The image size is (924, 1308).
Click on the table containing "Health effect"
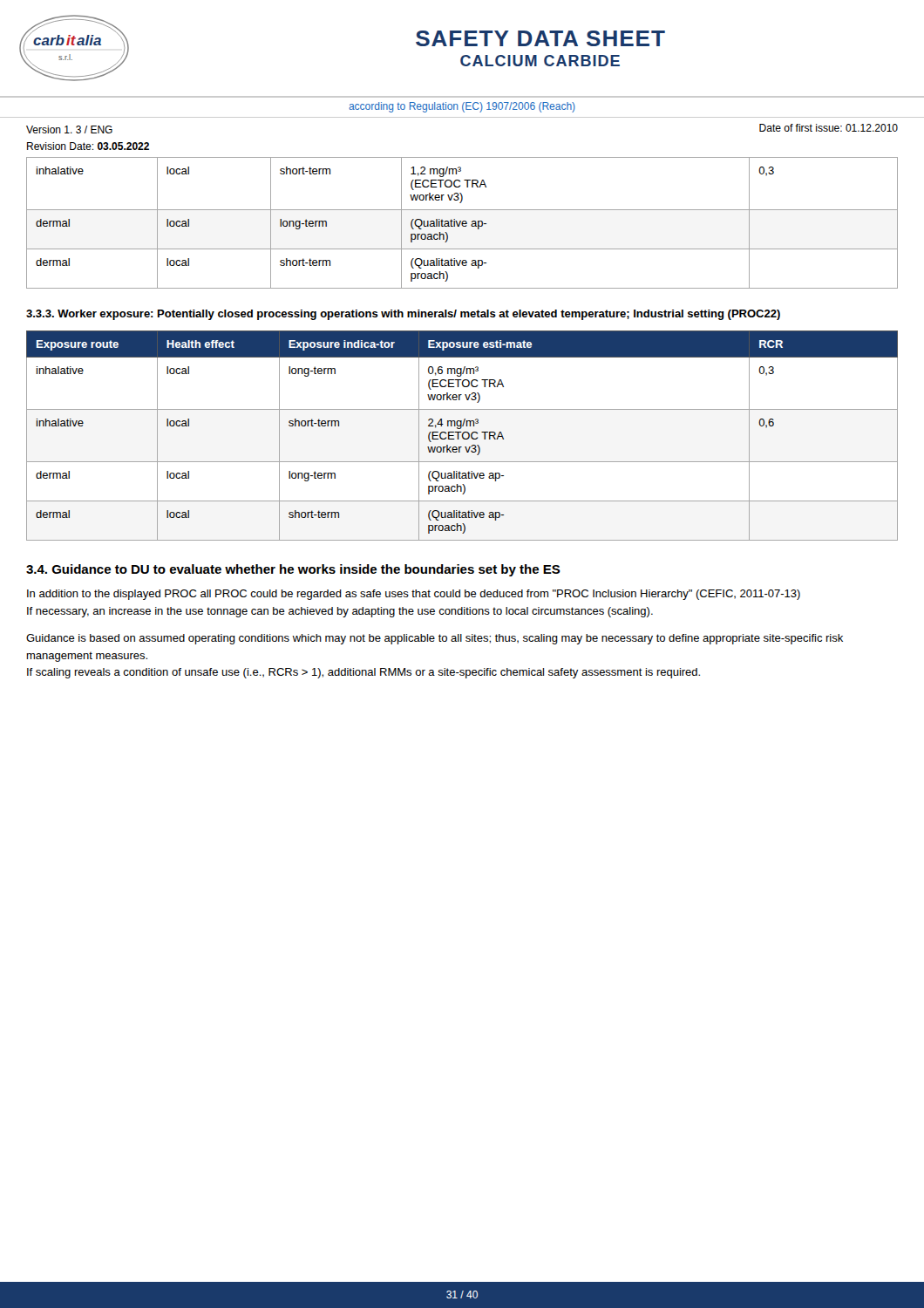462,436
